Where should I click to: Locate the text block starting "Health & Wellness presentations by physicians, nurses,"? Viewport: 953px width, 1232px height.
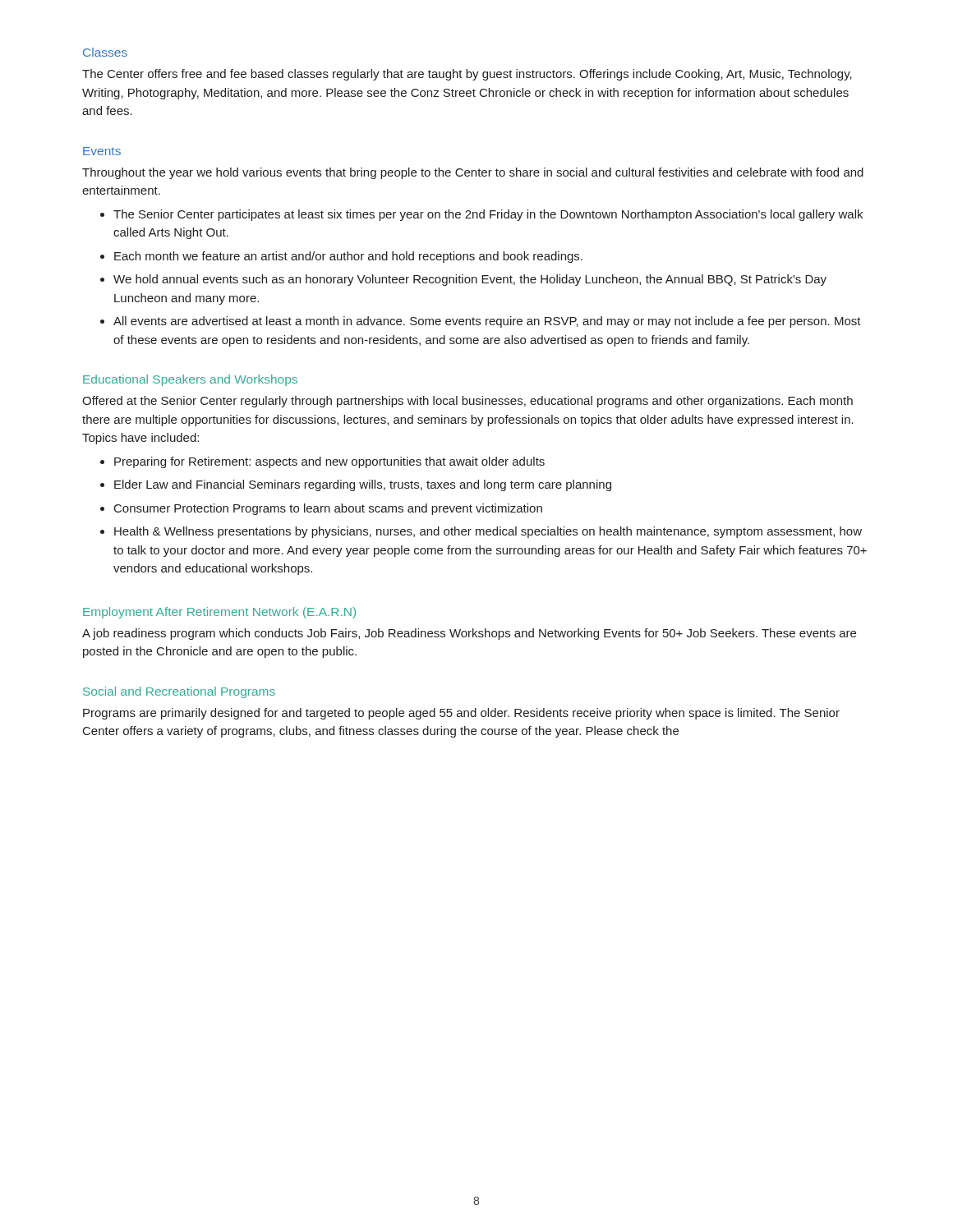[x=490, y=549]
